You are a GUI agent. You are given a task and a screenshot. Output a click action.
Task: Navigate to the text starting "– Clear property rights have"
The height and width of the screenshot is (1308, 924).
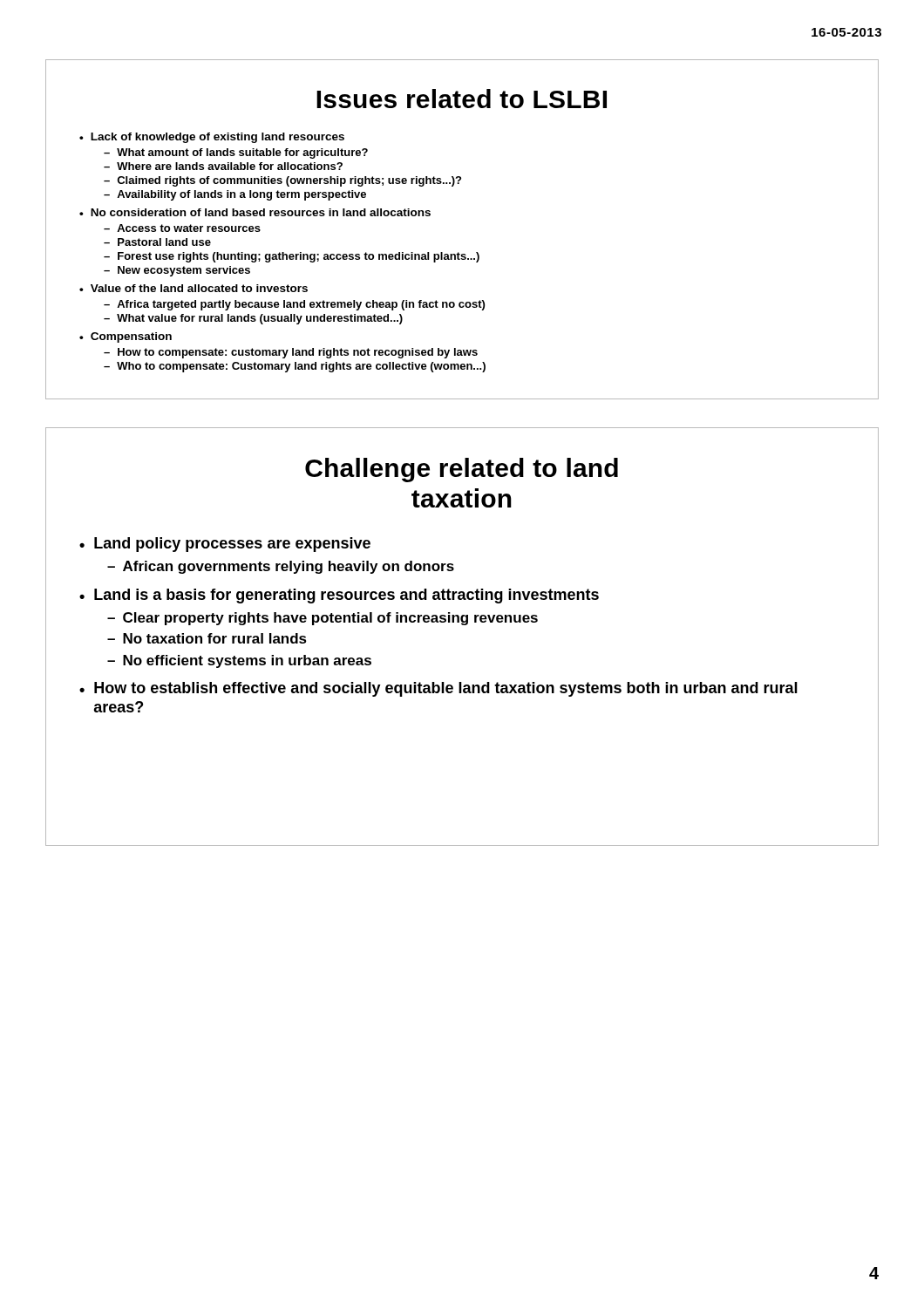click(323, 618)
